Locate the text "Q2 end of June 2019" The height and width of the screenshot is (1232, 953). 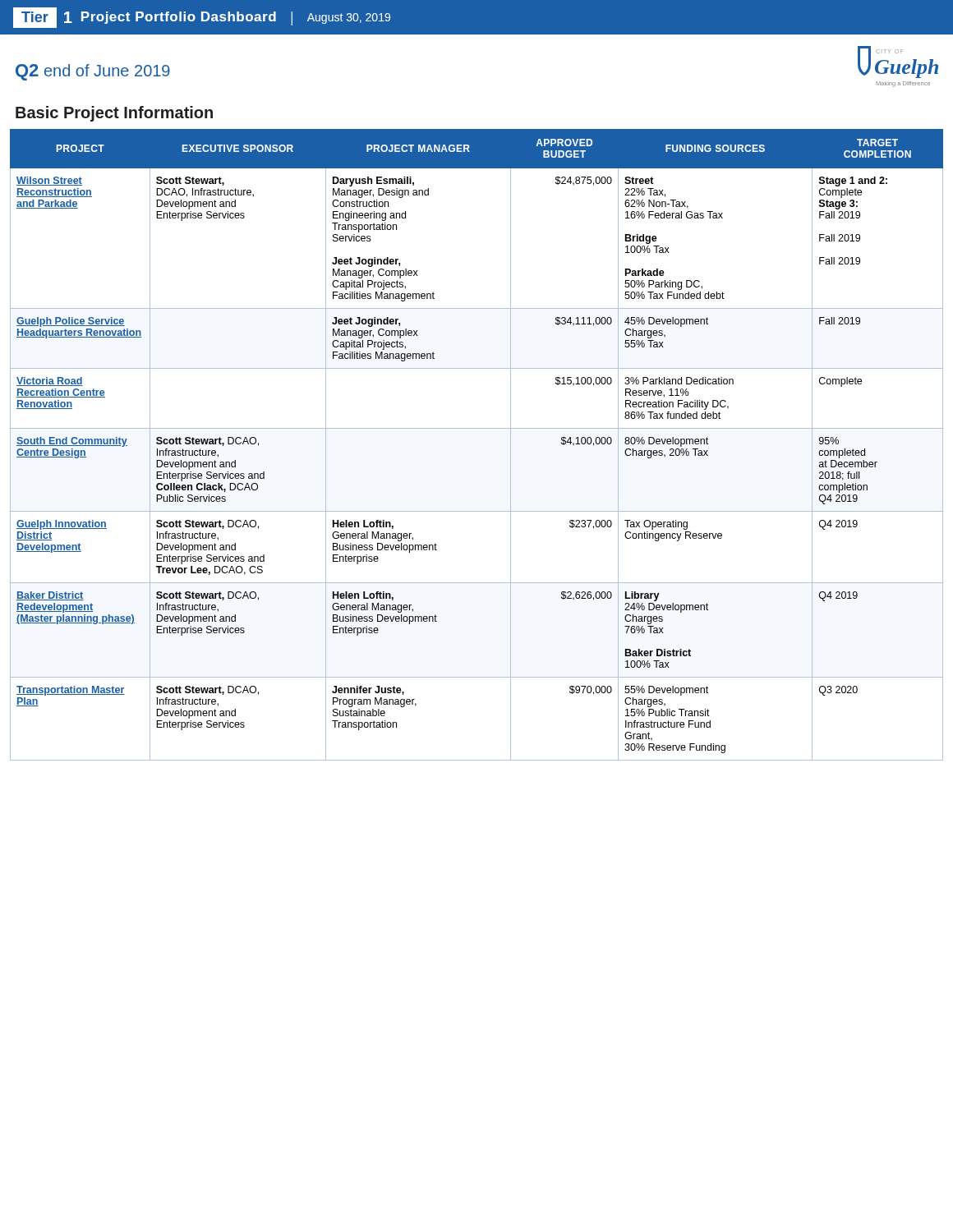pos(93,70)
